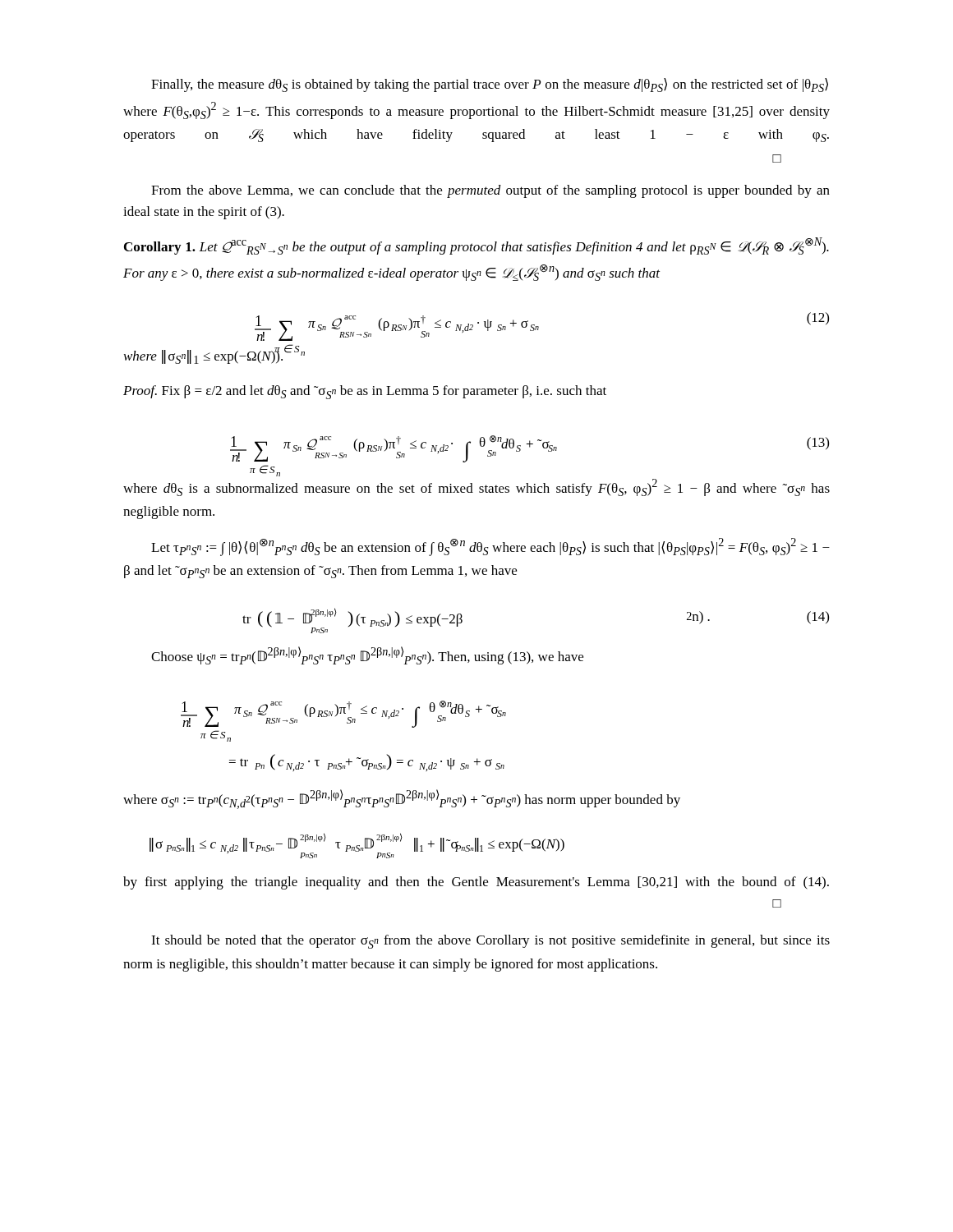Find the region starting "Corollary 1. Let 𝓠accRSN→Sn"
Viewport: 953px width, 1232px height.
click(x=476, y=259)
